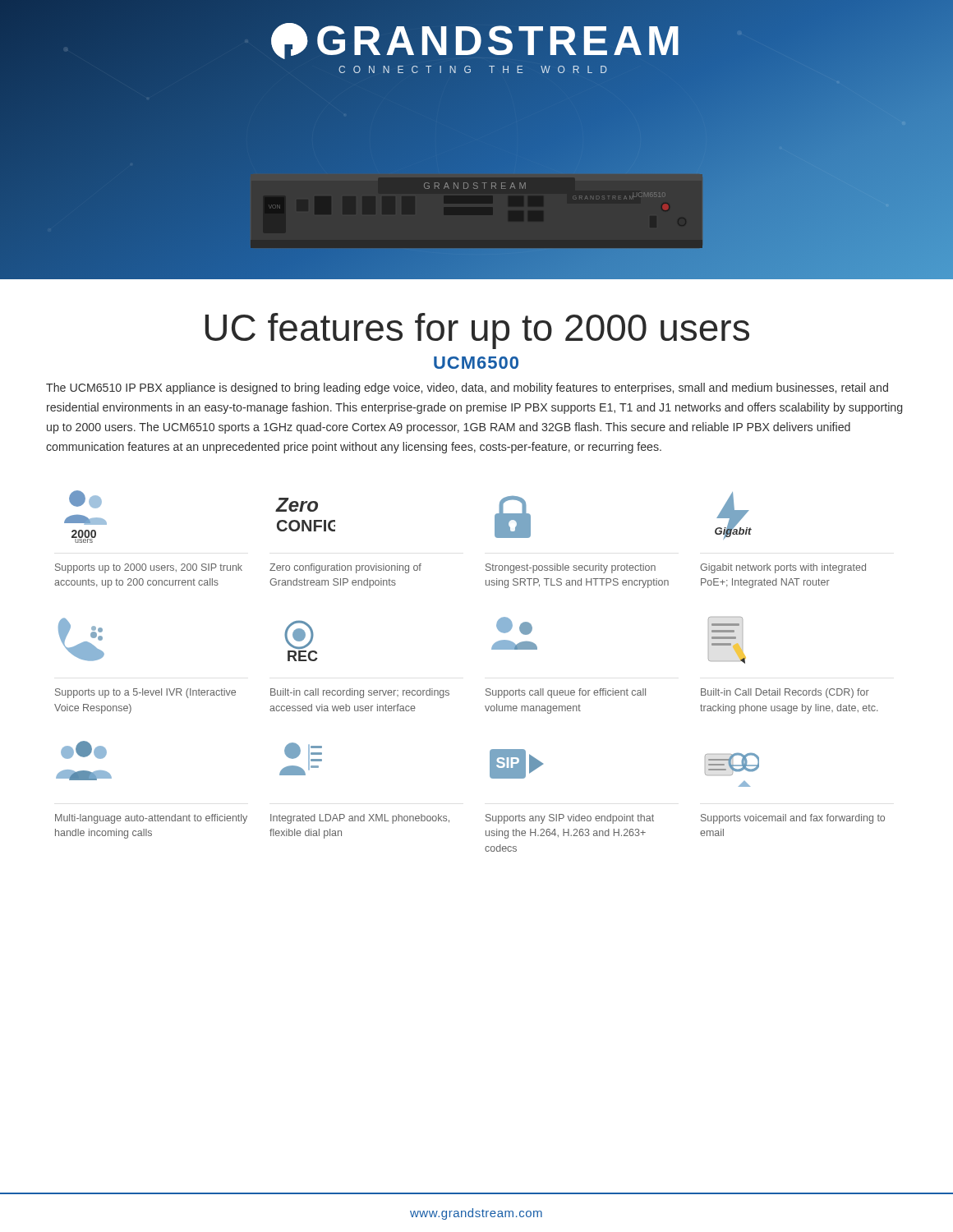Find the text block with the text "The UCM6510 IP PBX"
Screen dimensions: 1232x953
474,417
